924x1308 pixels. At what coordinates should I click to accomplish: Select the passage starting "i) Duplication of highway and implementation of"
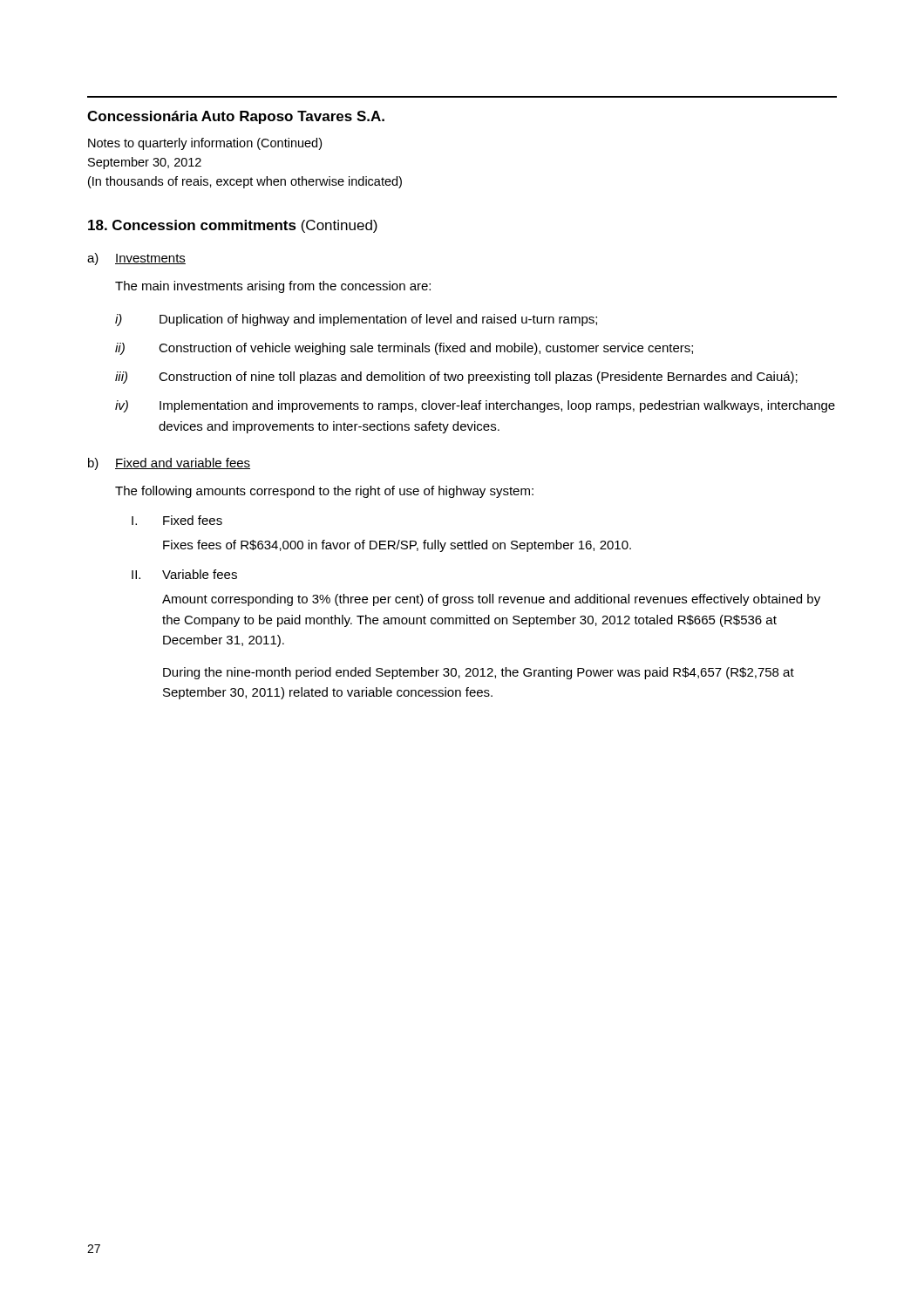476,318
